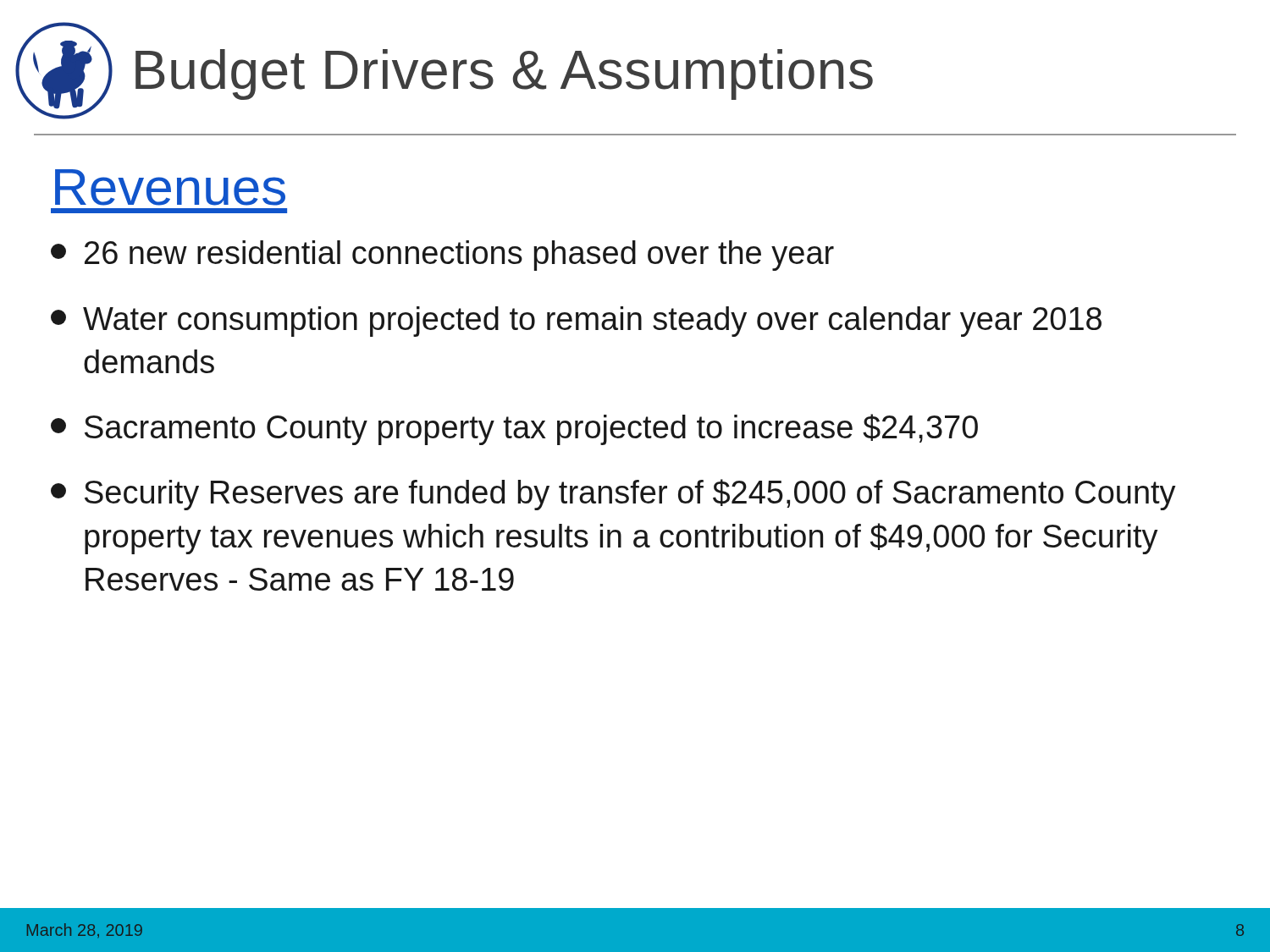Find the block on this page that starts "Water consumption projected"
Viewport: 1270px width, 952px height.
[635, 341]
